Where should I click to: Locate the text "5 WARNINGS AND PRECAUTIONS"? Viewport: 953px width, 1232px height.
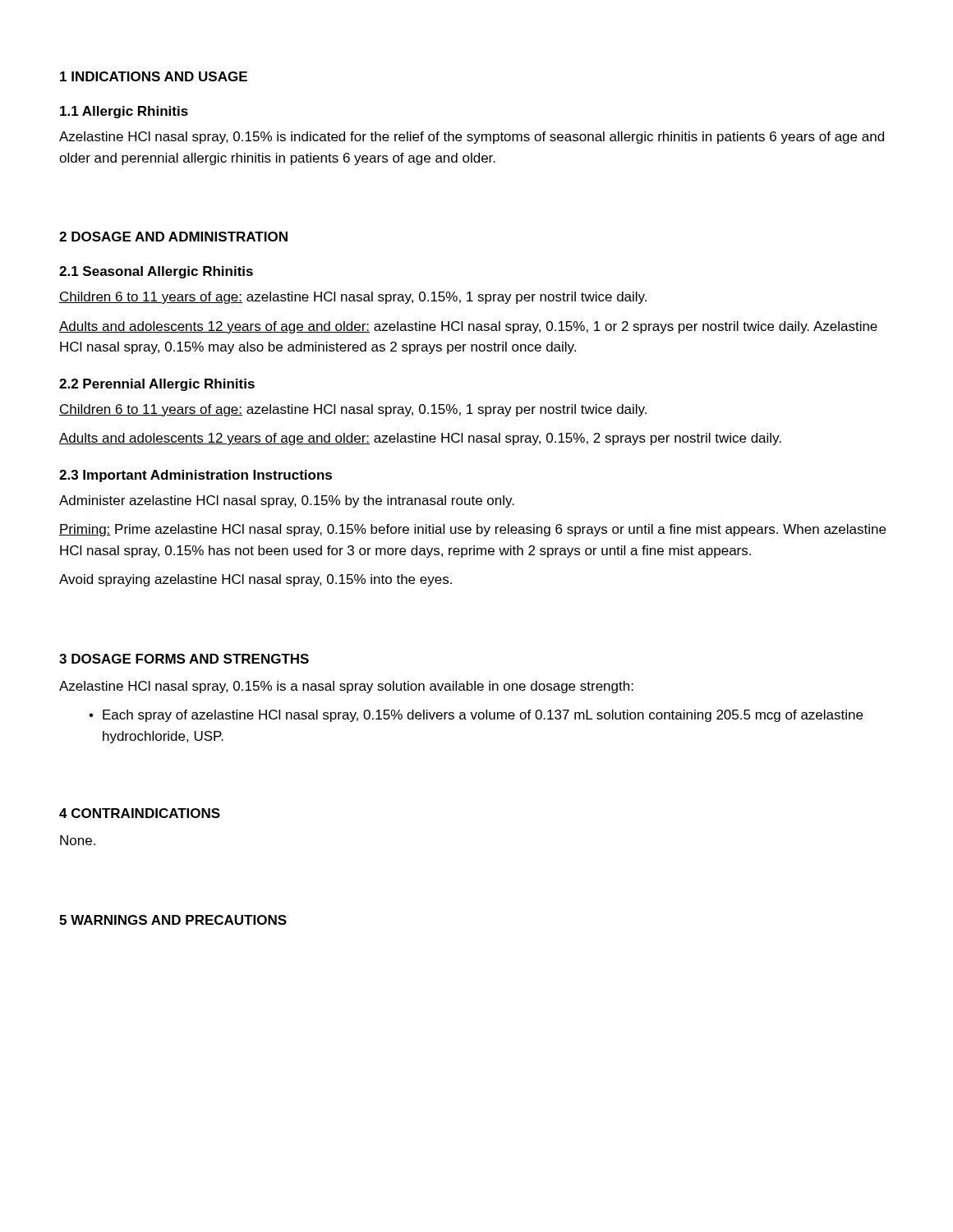[x=173, y=920]
